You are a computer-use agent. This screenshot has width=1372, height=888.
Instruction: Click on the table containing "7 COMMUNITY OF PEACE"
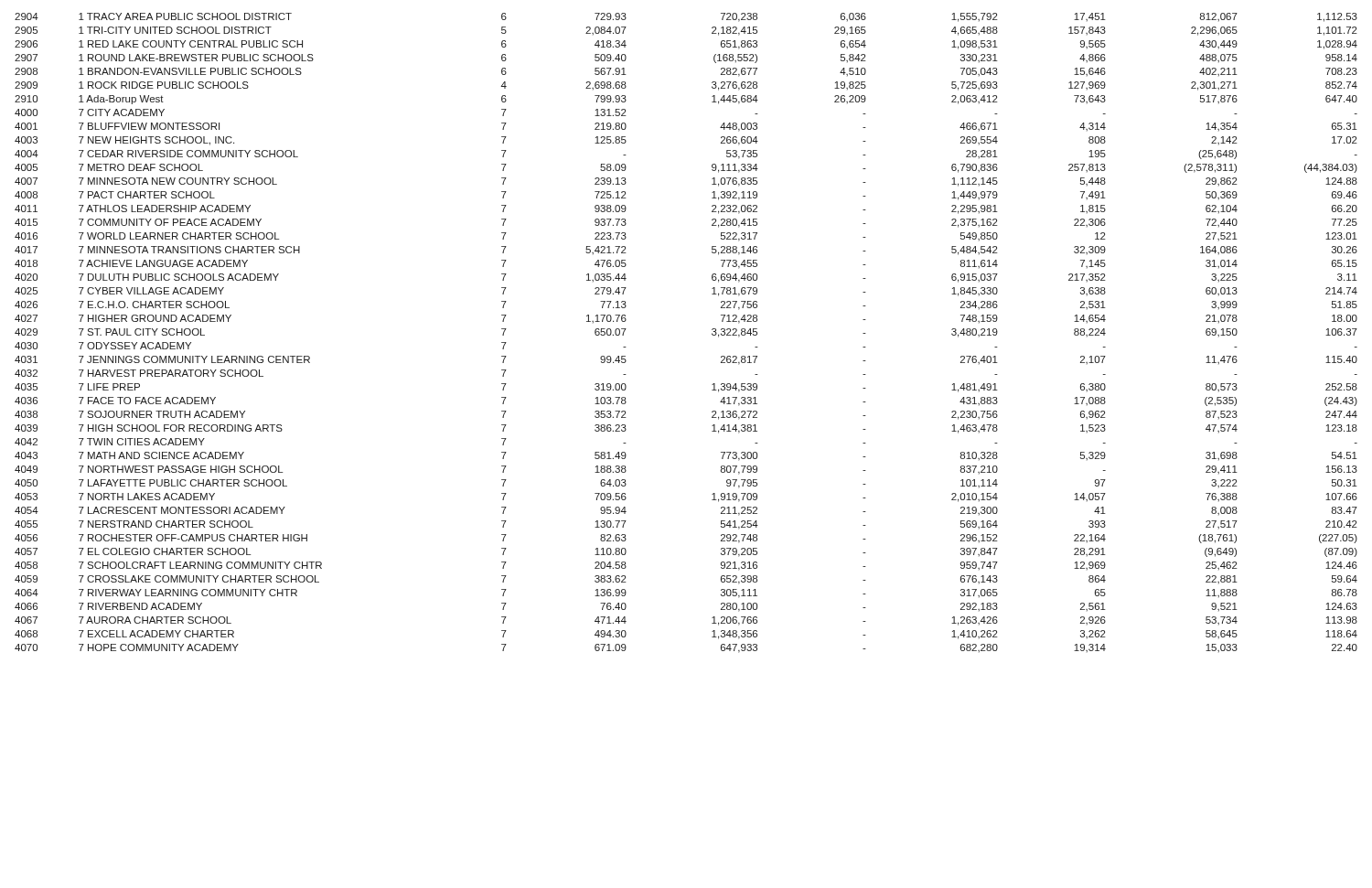tap(686, 332)
